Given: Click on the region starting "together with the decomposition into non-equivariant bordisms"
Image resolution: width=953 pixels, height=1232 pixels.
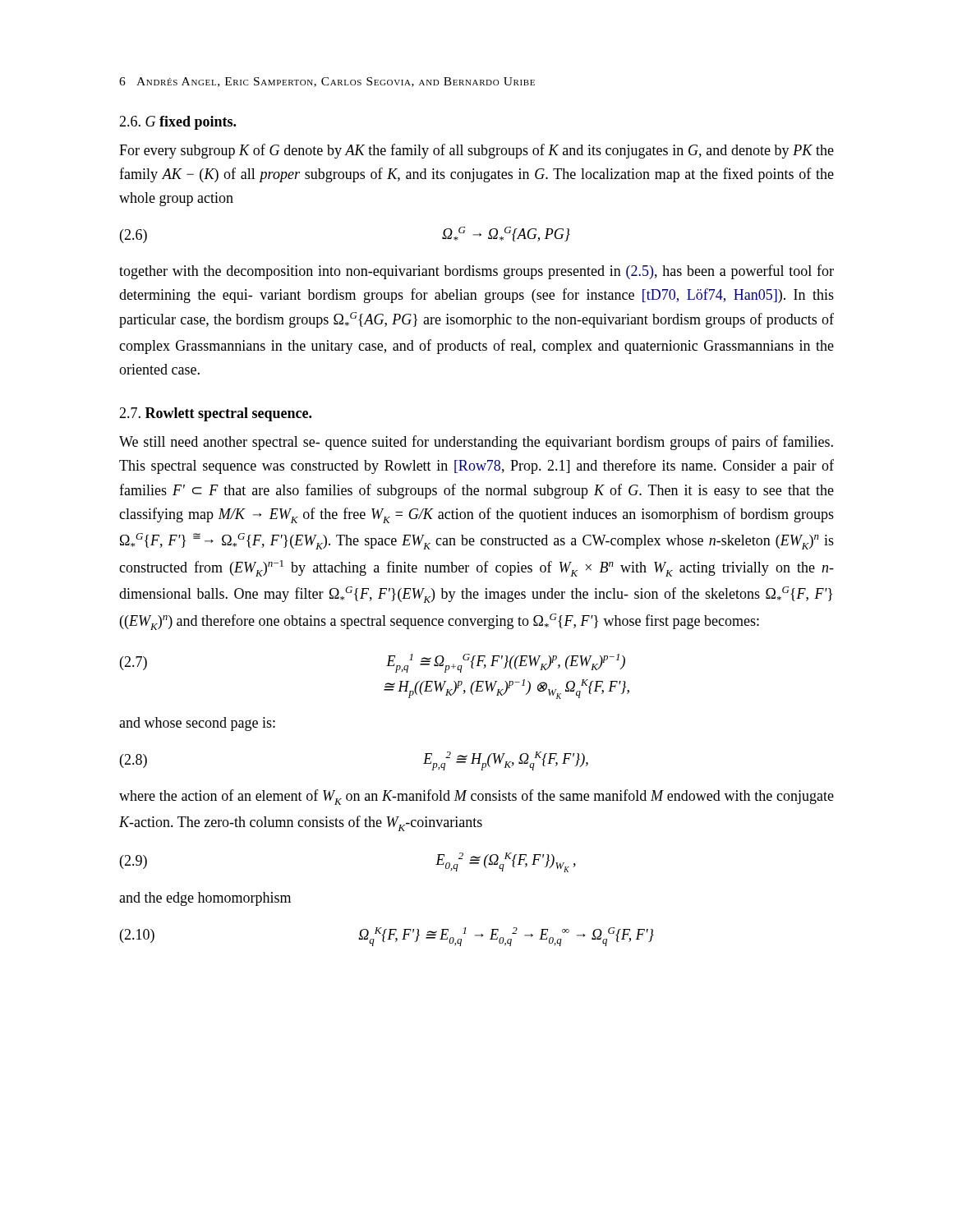Looking at the screenshot, I should pyautogui.click(x=476, y=320).
